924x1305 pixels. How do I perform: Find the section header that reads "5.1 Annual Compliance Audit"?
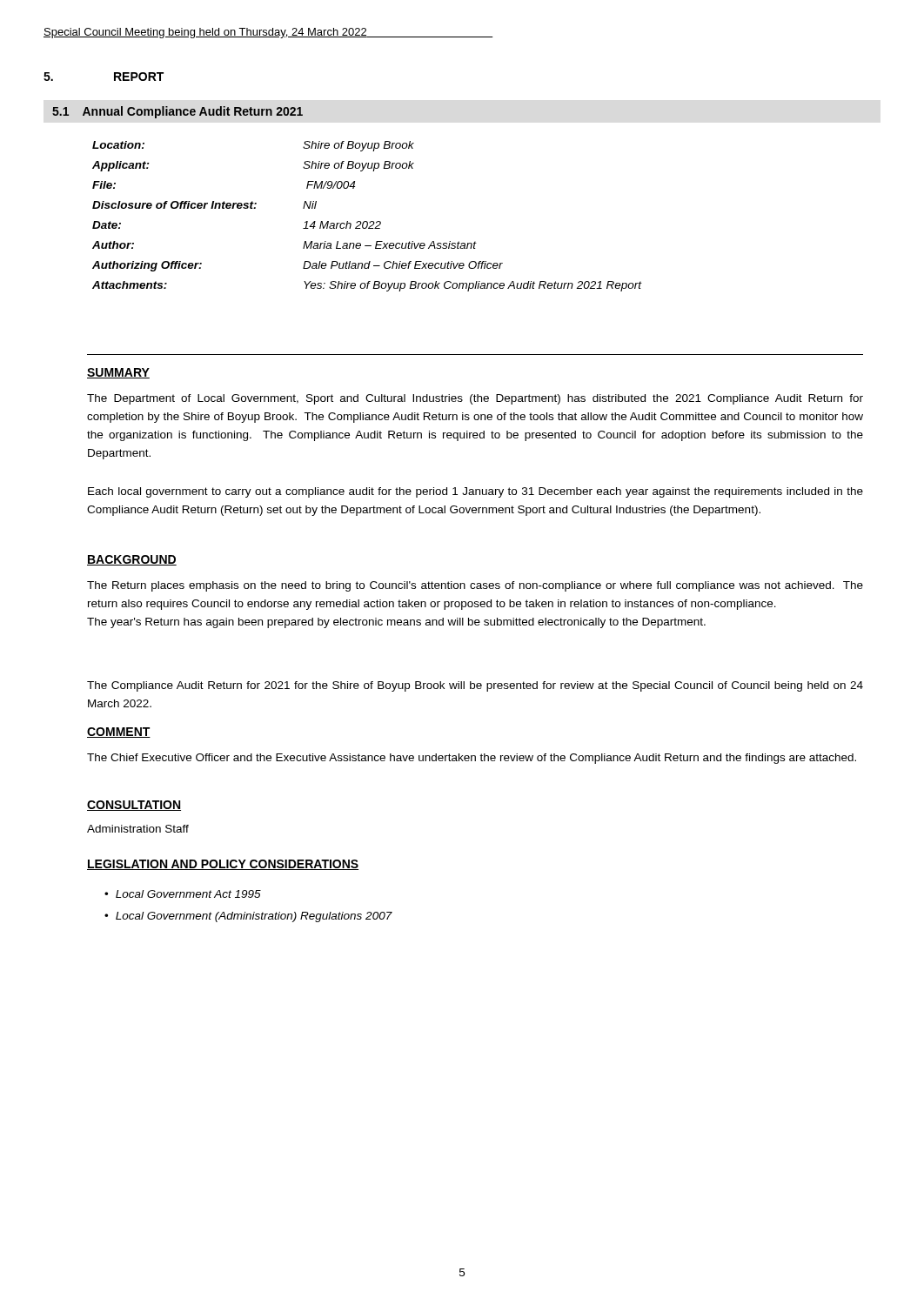point(178,111)
